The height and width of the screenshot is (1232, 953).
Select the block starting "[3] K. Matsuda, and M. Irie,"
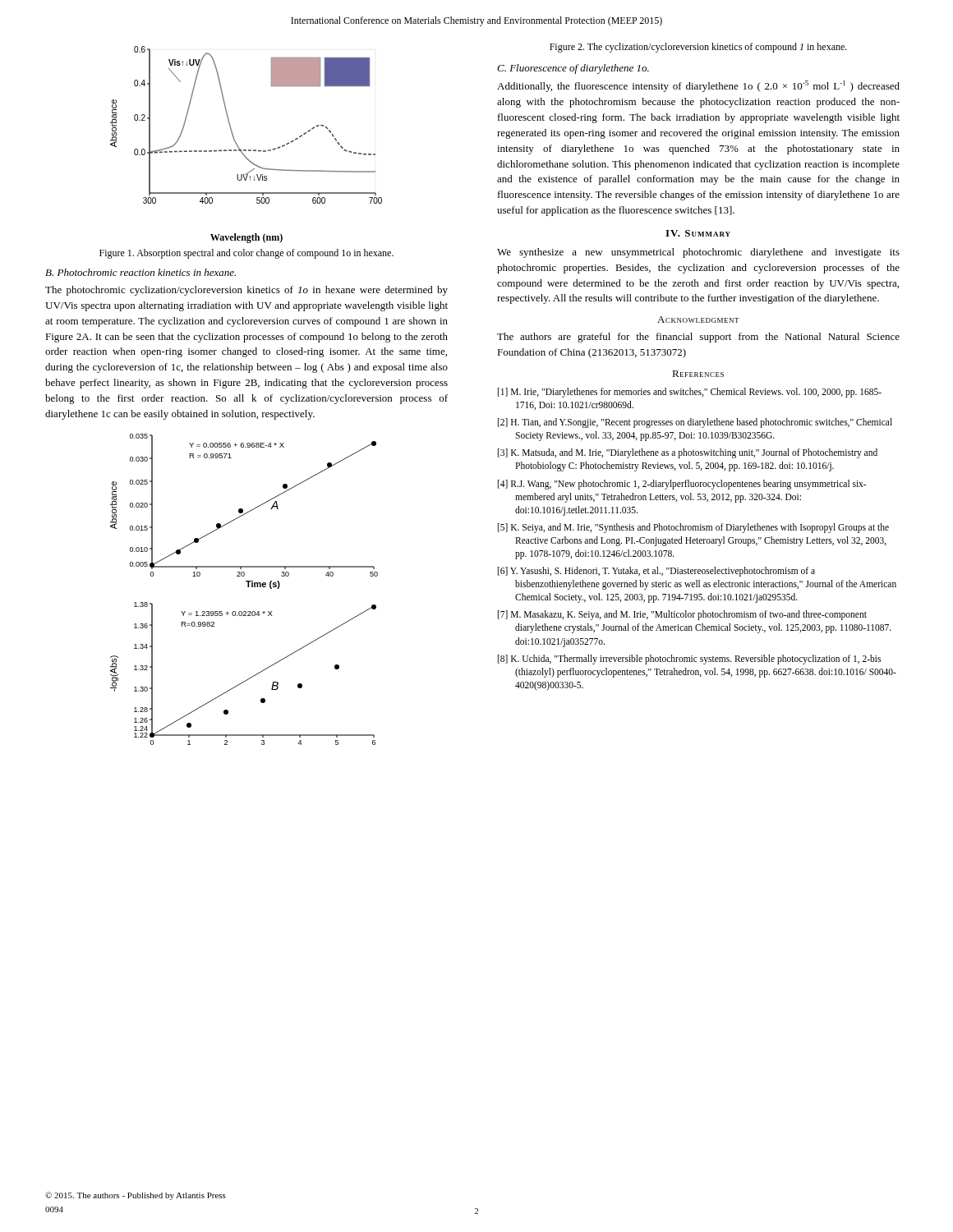(687, 459)
